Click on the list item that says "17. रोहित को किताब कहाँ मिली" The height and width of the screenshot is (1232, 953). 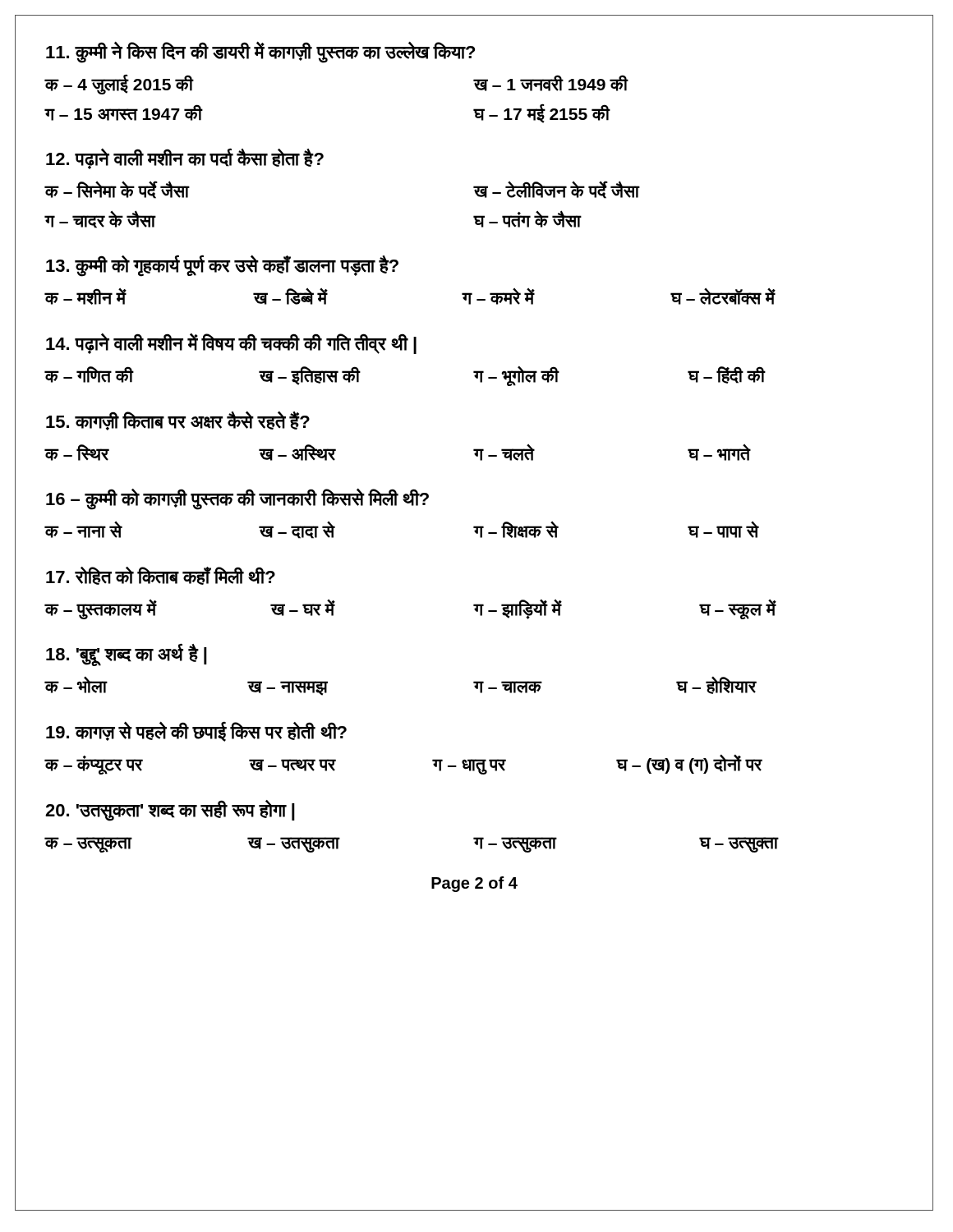pos(474,593)
